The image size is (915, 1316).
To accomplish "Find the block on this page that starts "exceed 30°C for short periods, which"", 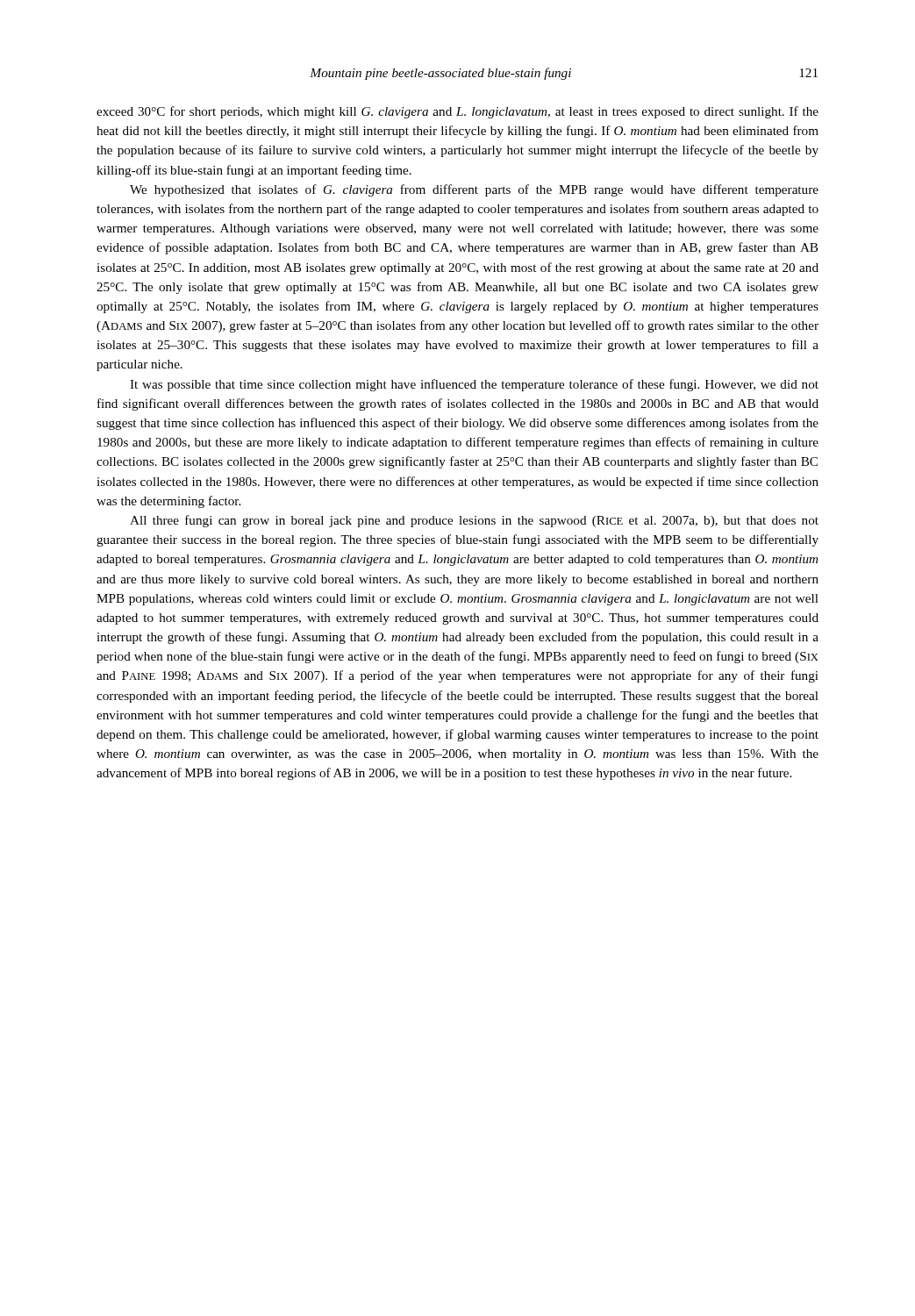I will [x=458, y=443].
